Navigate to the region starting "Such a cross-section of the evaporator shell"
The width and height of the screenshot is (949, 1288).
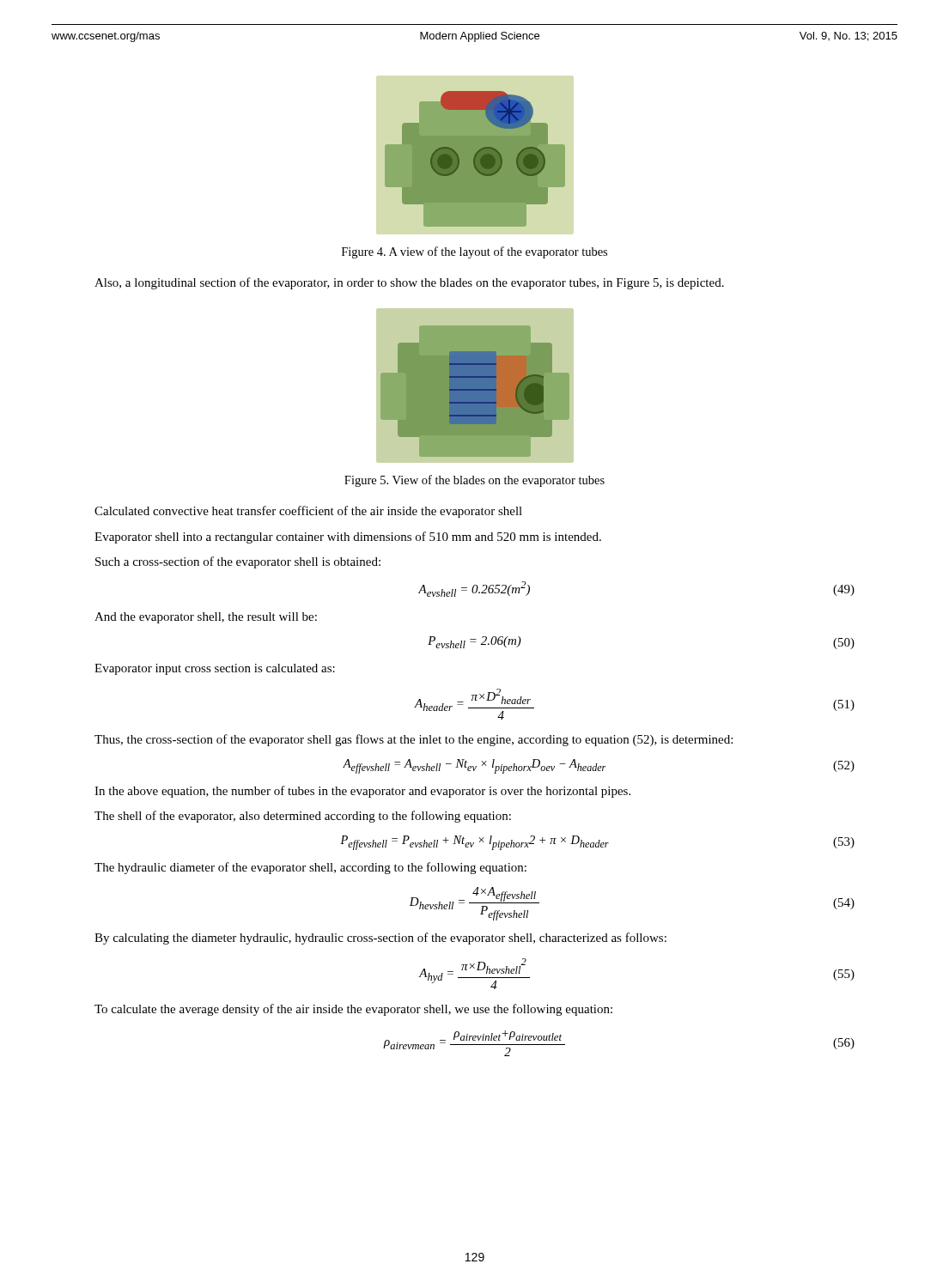(238, 561)
